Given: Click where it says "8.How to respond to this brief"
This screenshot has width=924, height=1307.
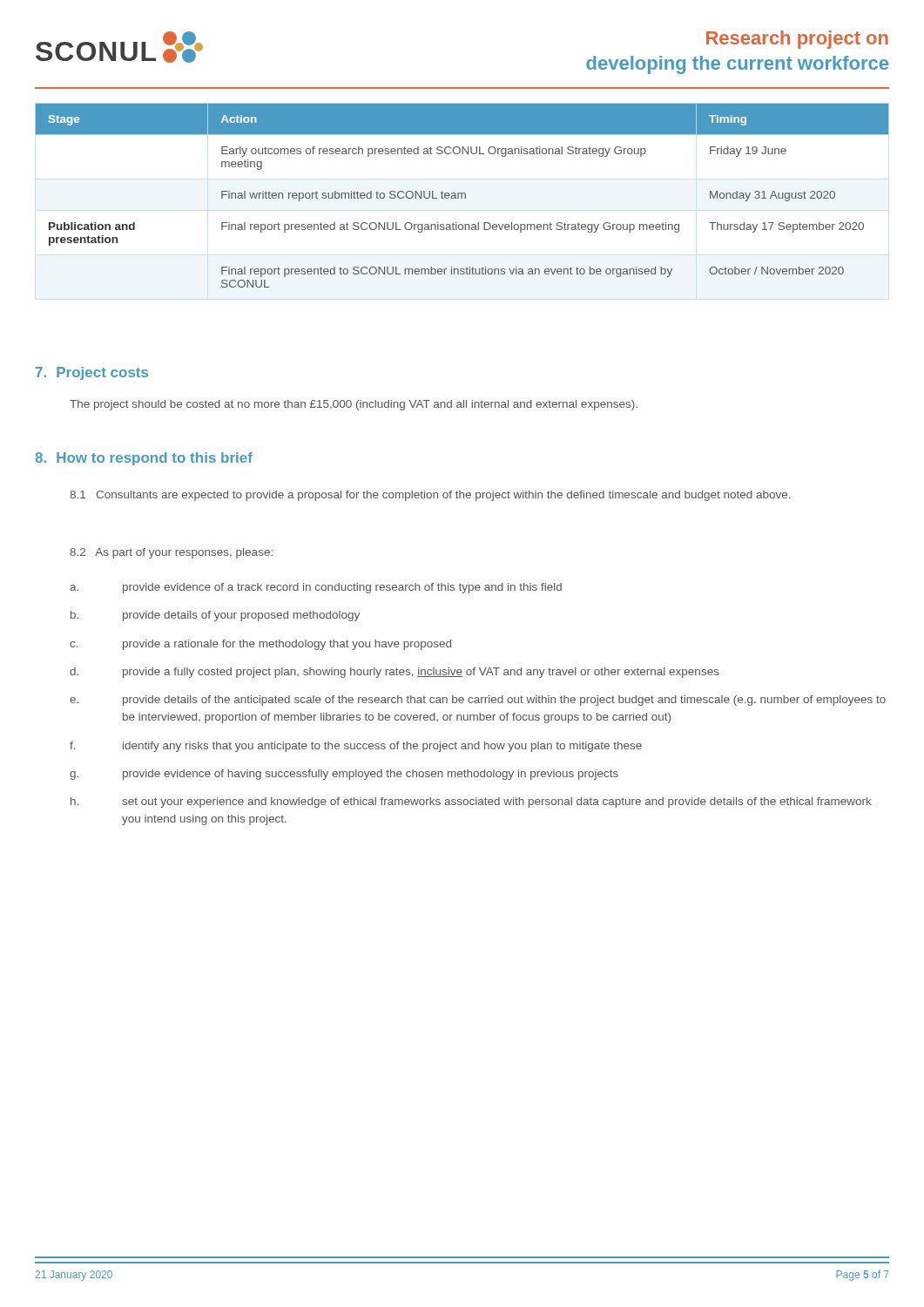Looking at the screenshot, I should pos(144,458).
